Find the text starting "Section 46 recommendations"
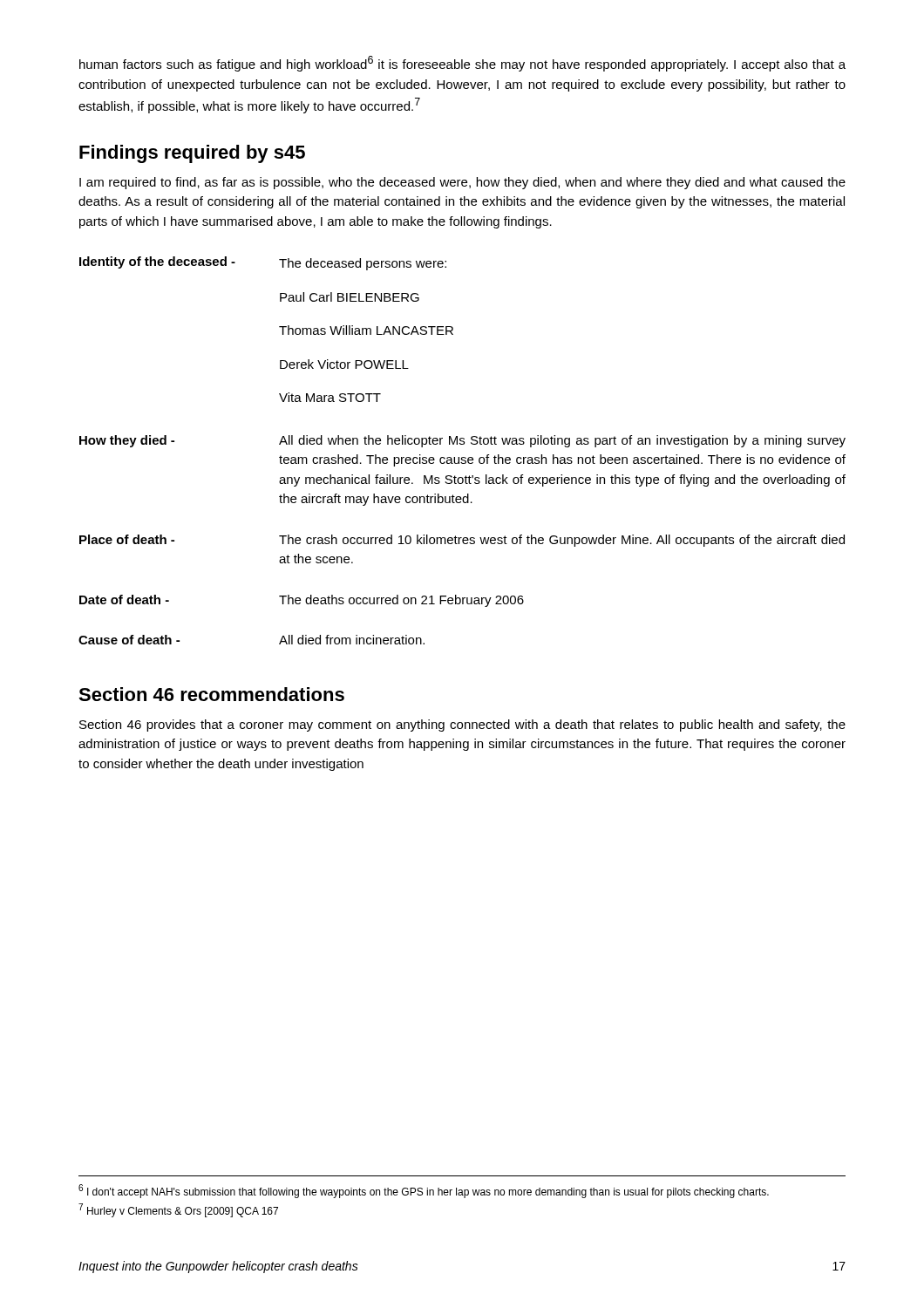The width and height of the screenshot is (924, 1308). (x=212, y=694)
